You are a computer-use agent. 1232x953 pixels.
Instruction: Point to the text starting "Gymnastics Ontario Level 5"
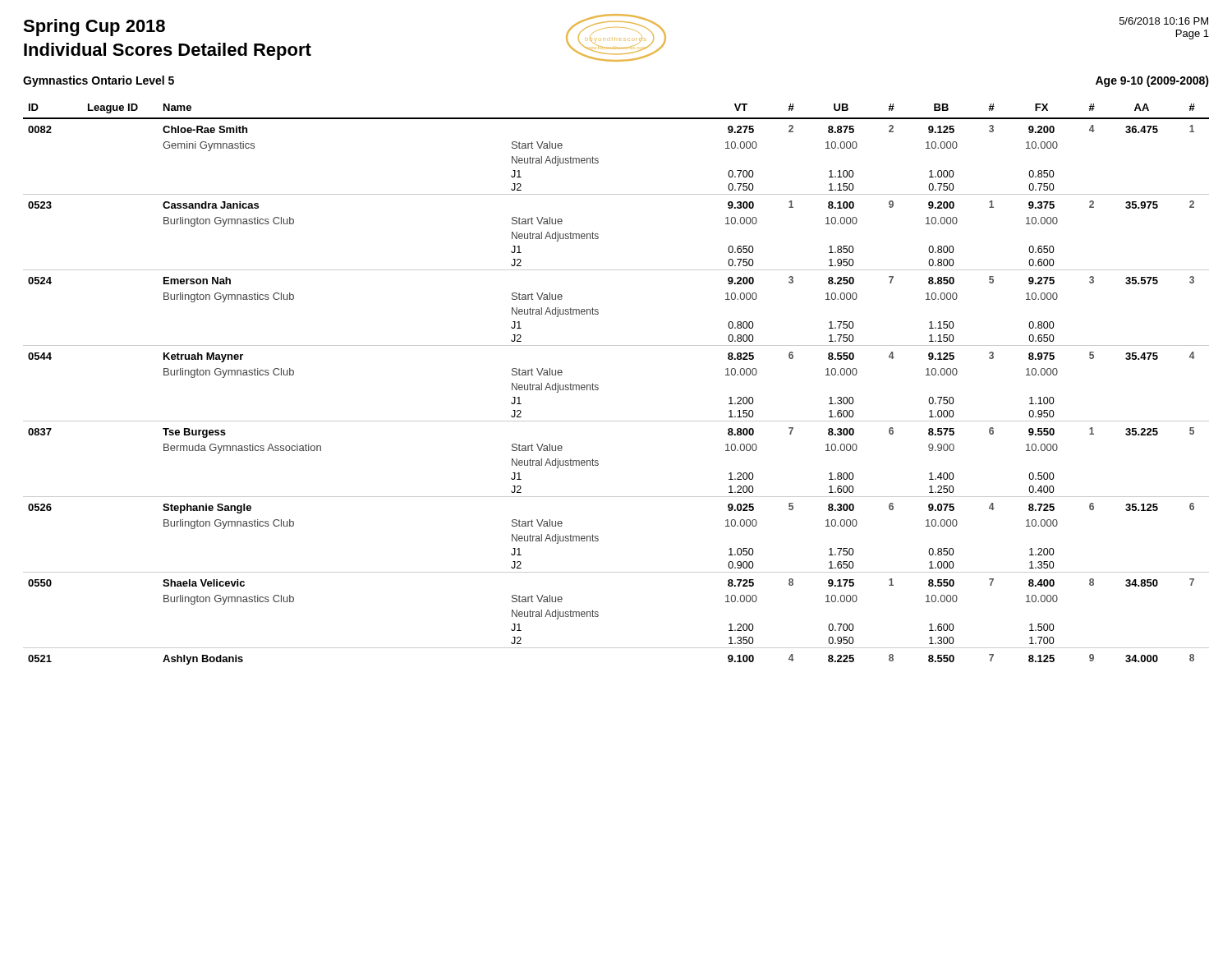tap(99, 81)
